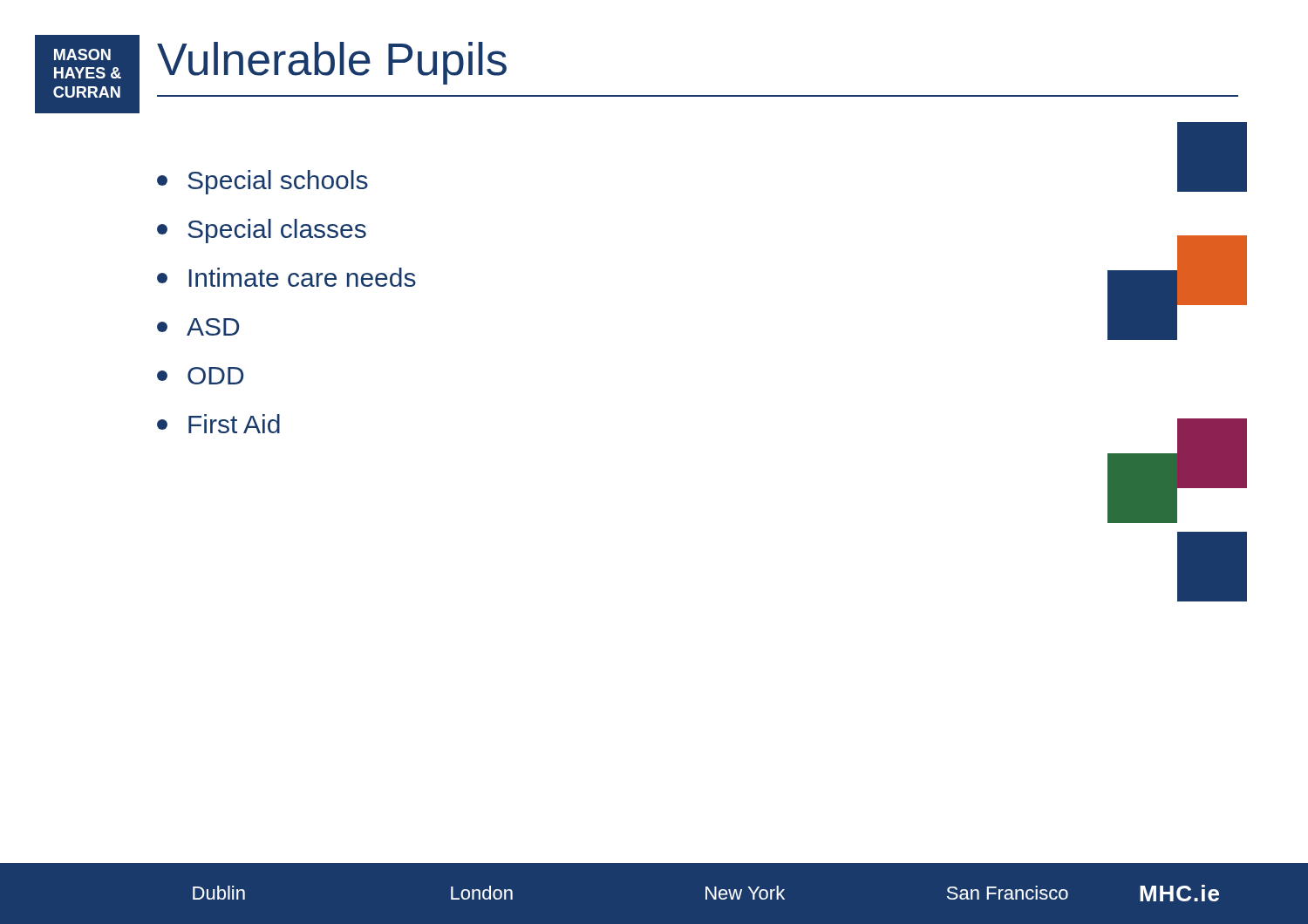Select the element starting "Vulnerable Pupils"

coord(332,63)
